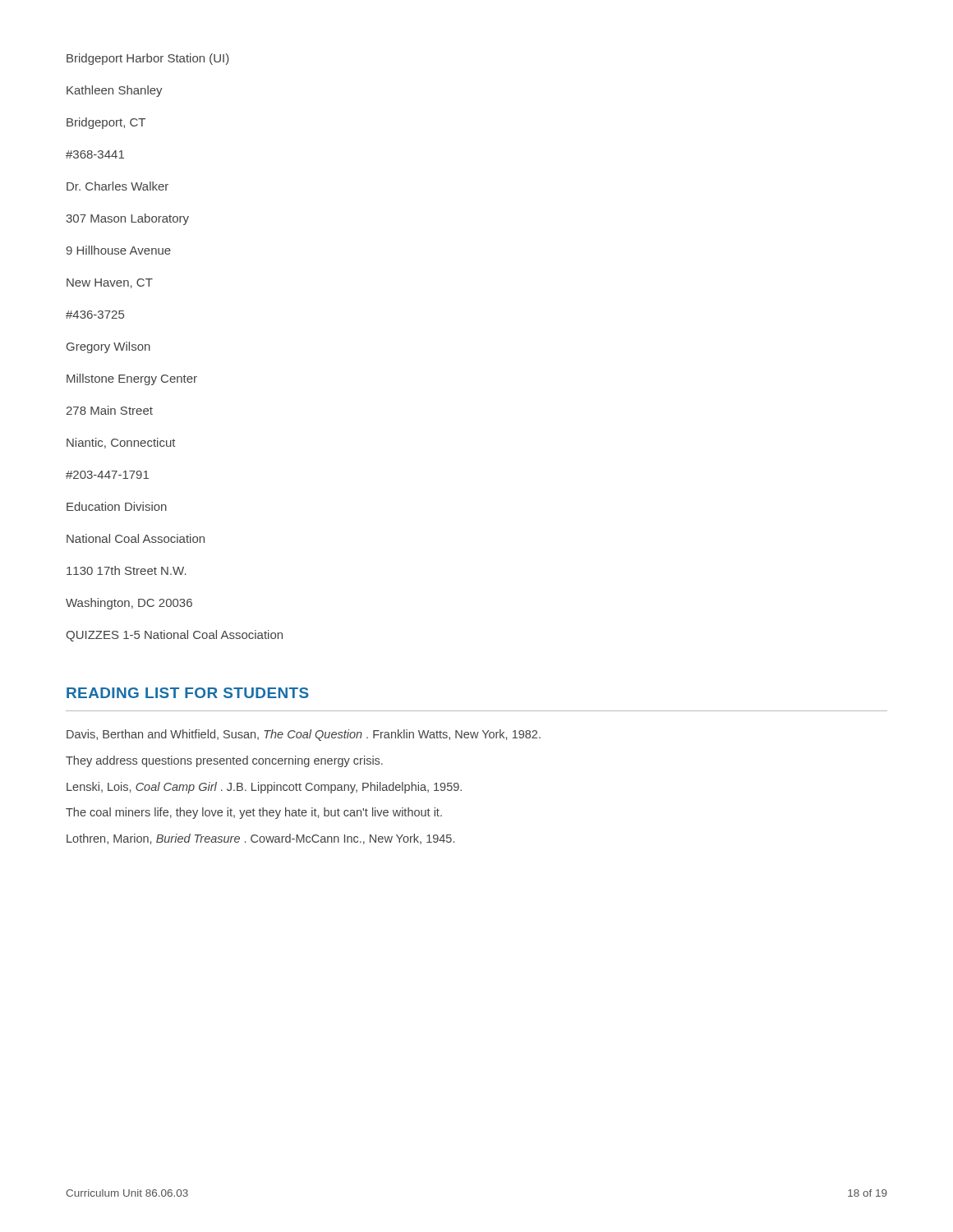Click on the list item that reads "New Haven, CT"

click(x=109, y=282)
